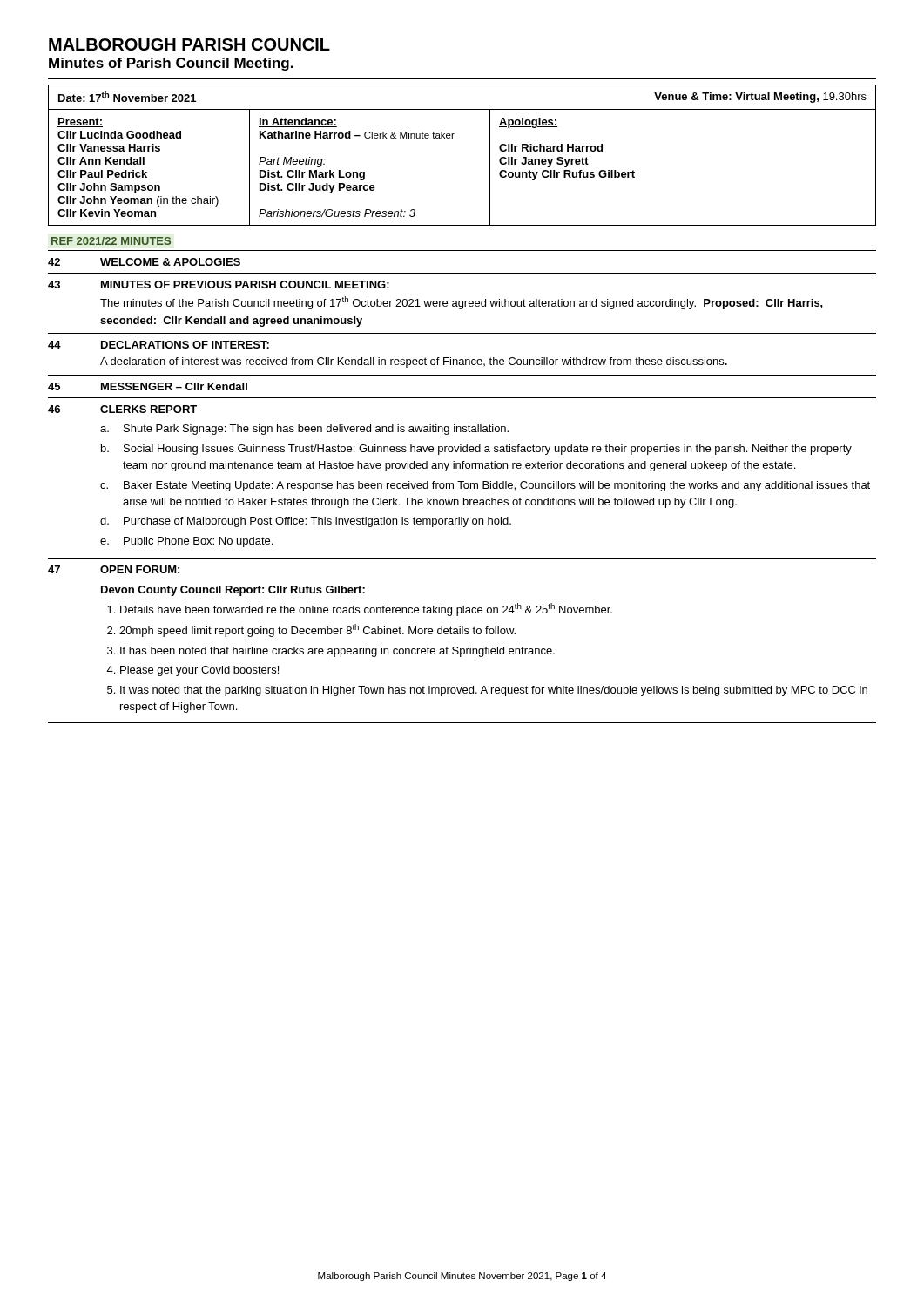Click on the region starting "MINUTES OF PREVIOUS PARISH COUNCIL MEETING:"

pos(245,285)
